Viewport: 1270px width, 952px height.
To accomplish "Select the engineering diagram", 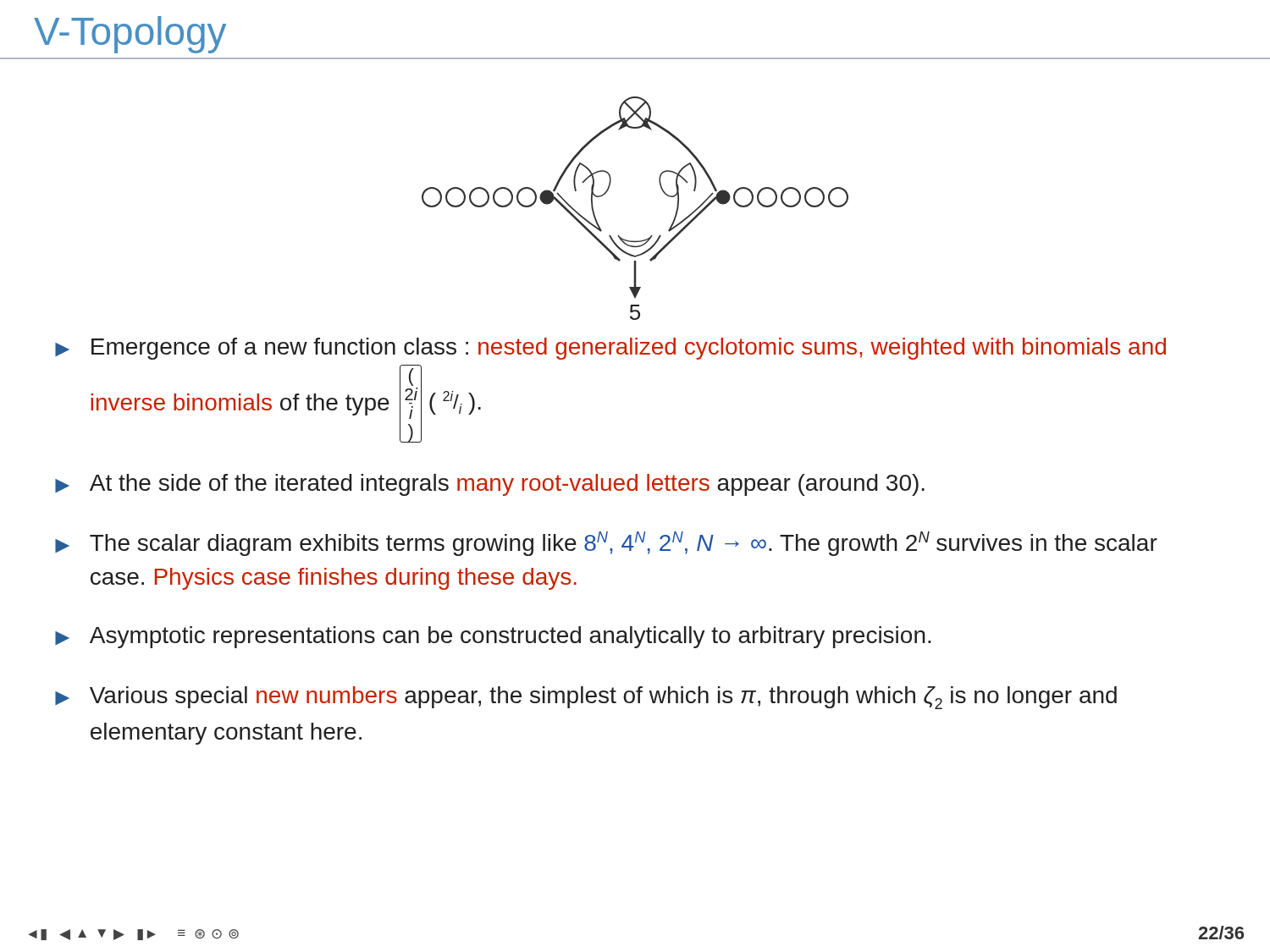I will (x=635, y=193).
